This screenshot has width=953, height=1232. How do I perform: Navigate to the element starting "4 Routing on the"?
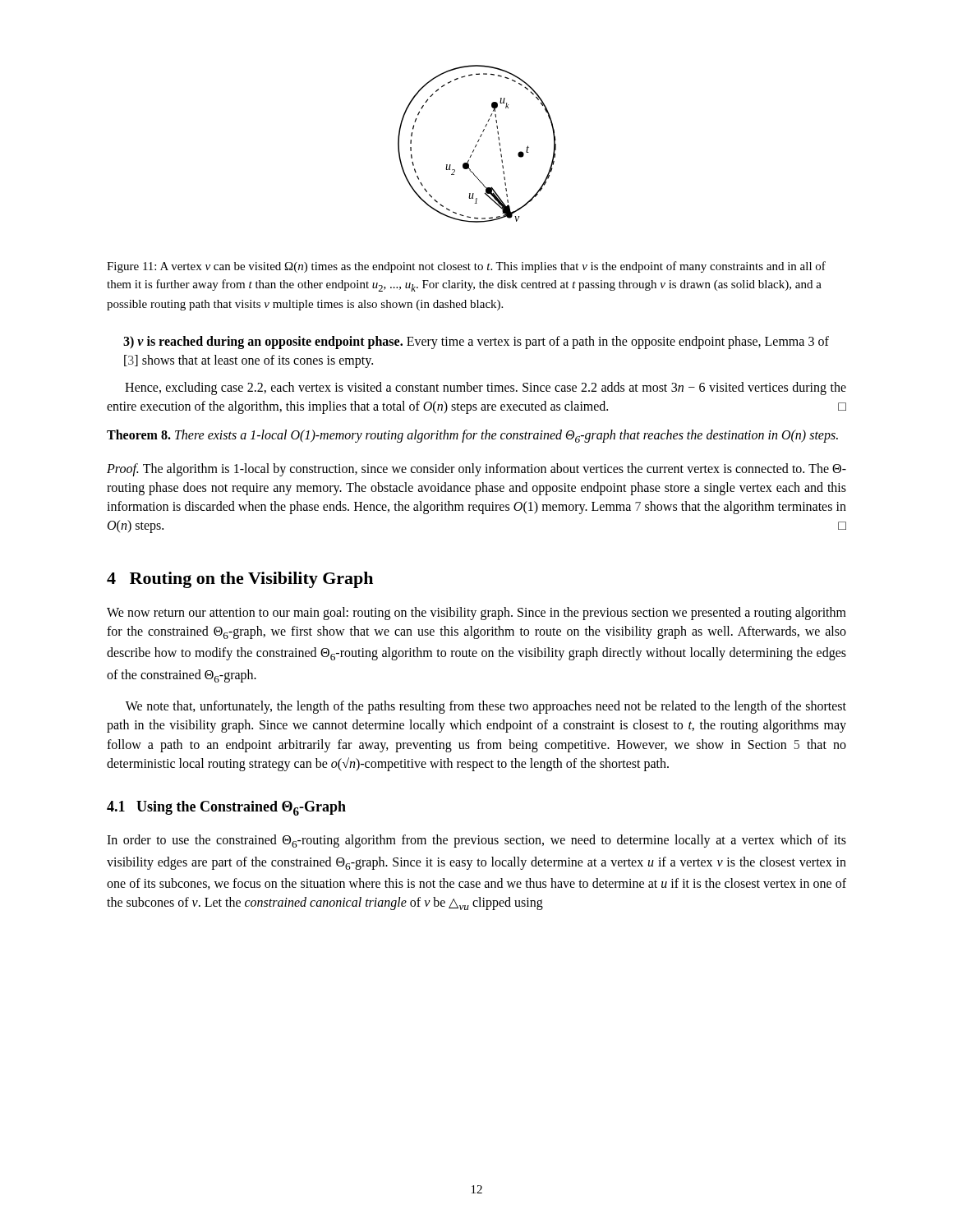point(240,578)
